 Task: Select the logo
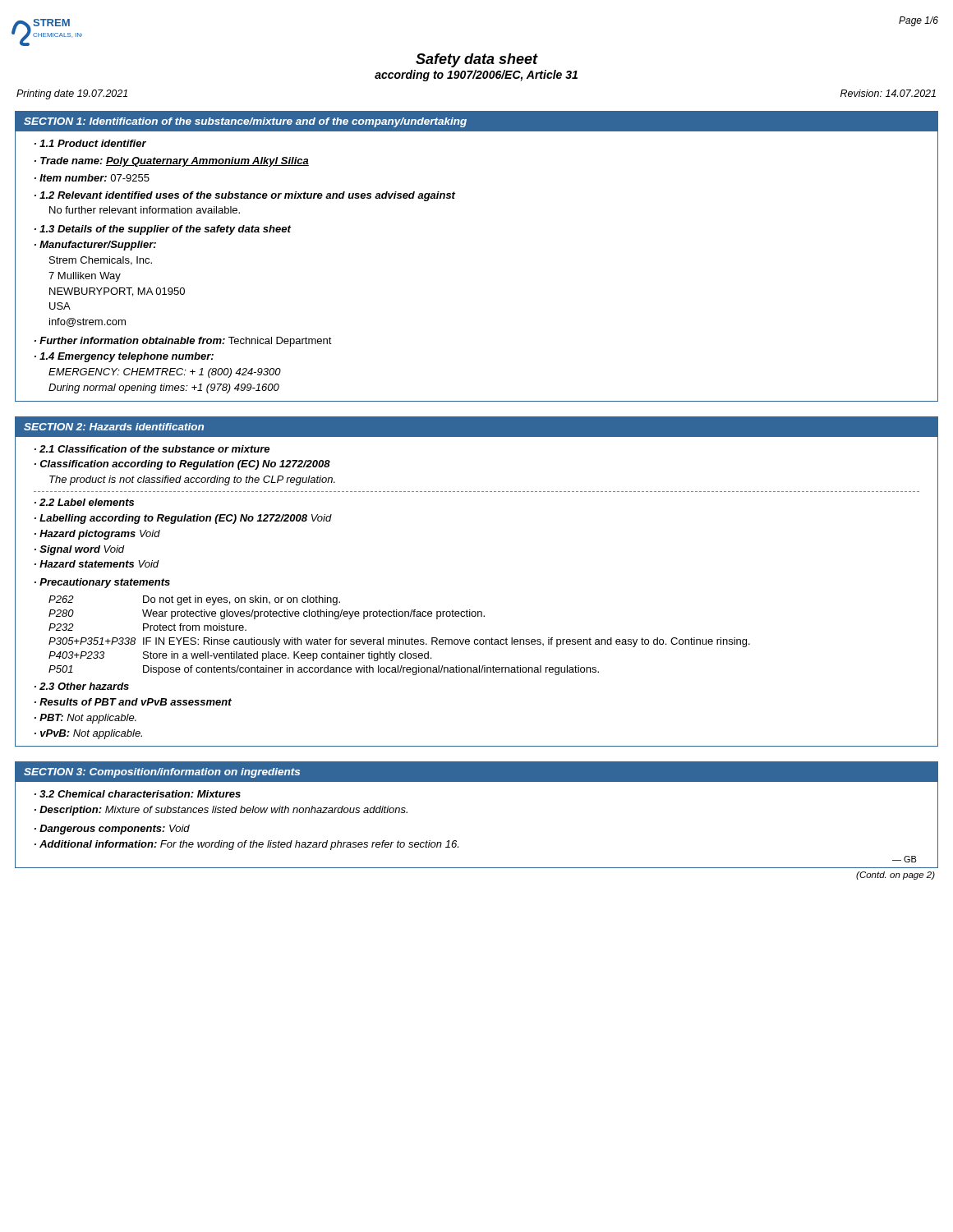[45, 28]
